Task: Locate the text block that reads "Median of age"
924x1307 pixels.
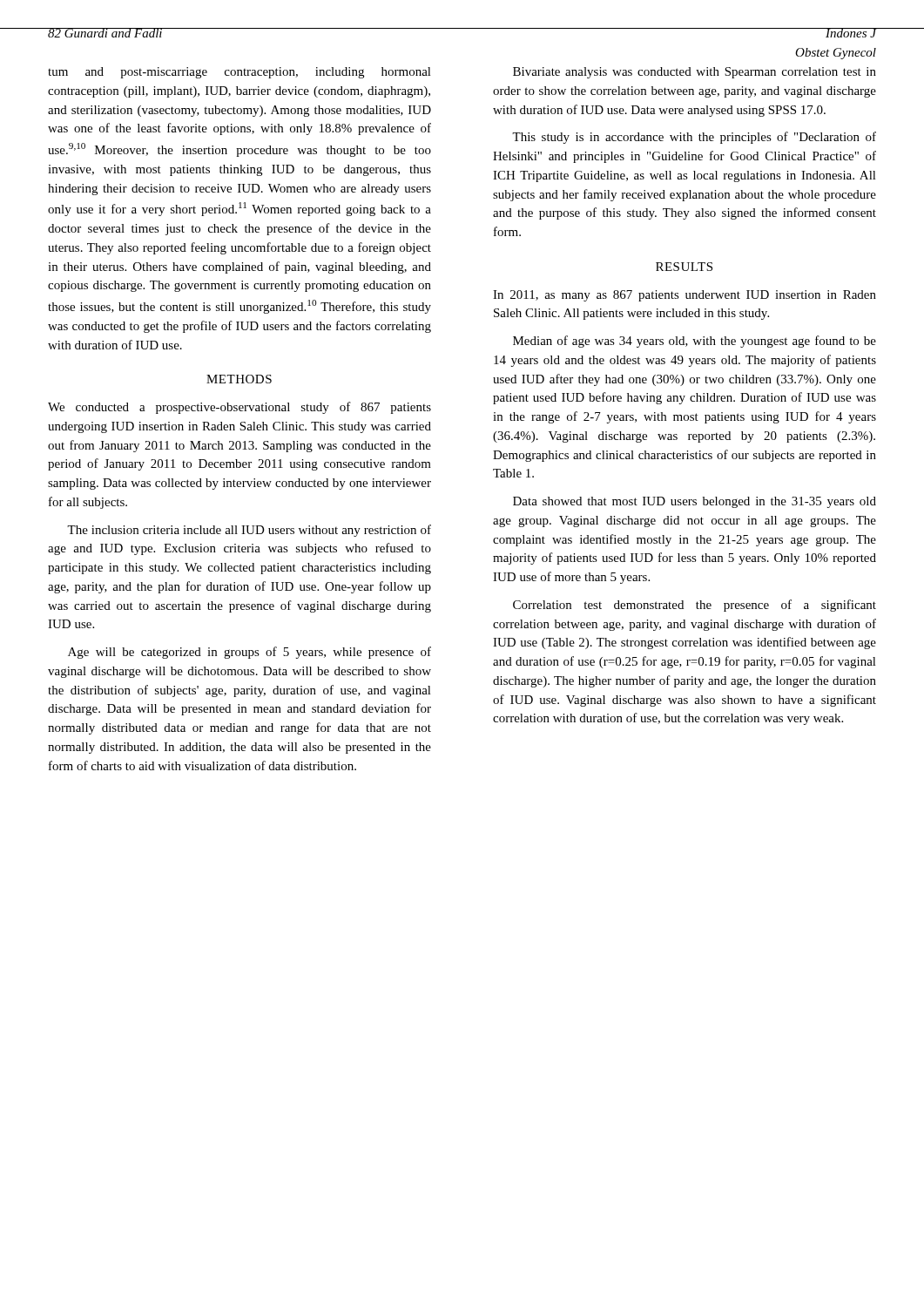Action: 685,408
